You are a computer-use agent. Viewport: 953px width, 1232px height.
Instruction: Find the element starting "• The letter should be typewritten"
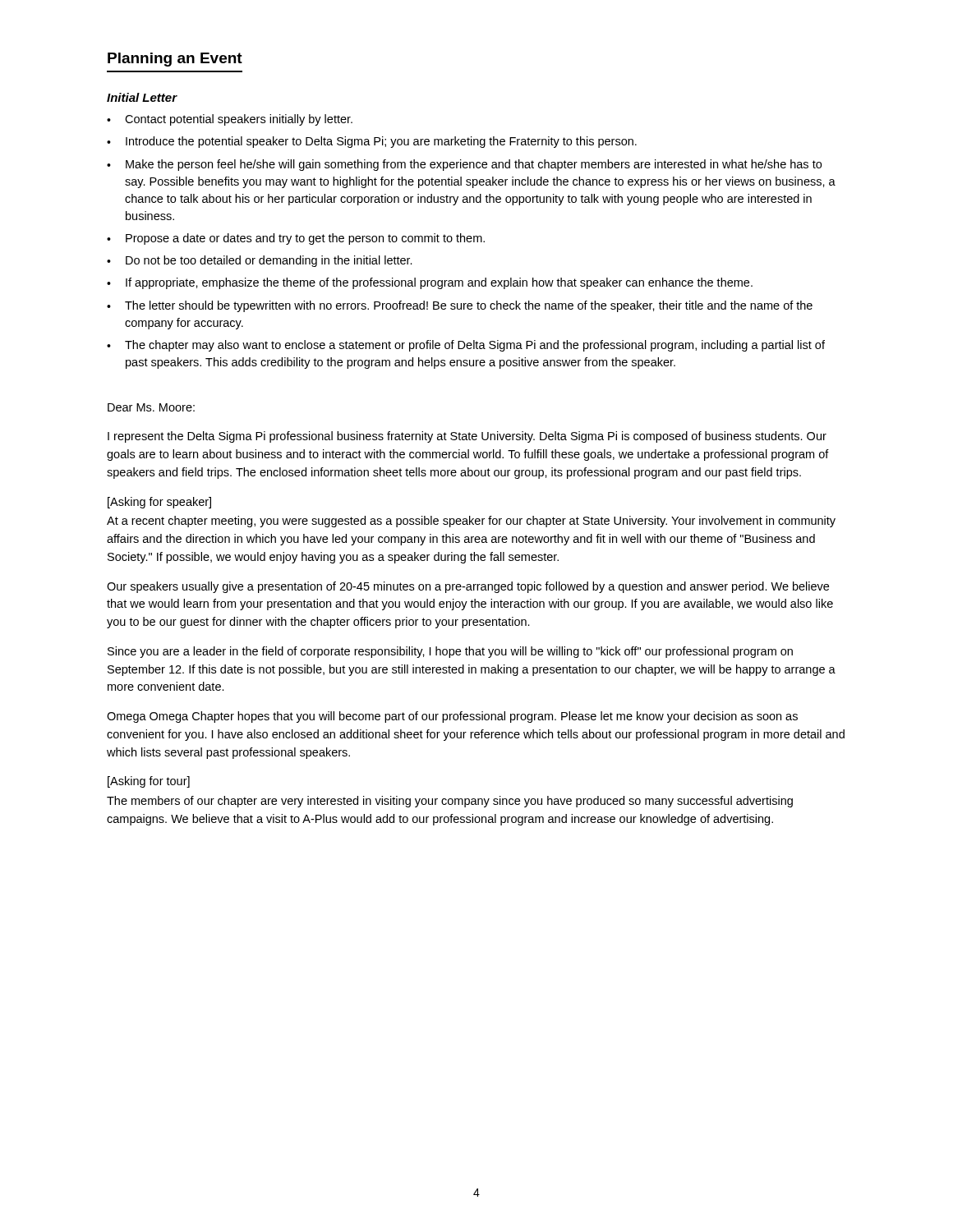click(x=476, y=314)
